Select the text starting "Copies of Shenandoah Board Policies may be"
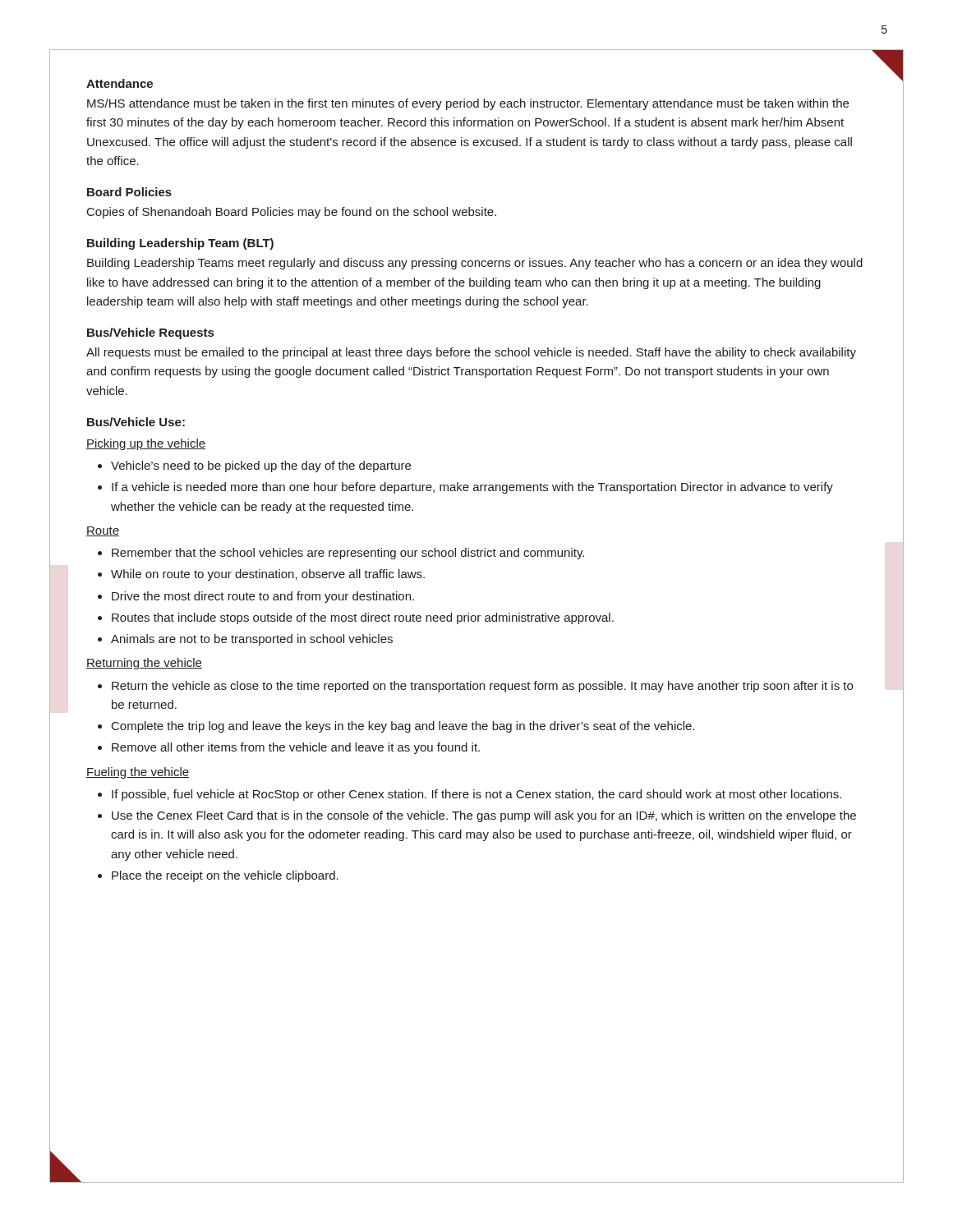953x1232 pixels. coord(292,211)
